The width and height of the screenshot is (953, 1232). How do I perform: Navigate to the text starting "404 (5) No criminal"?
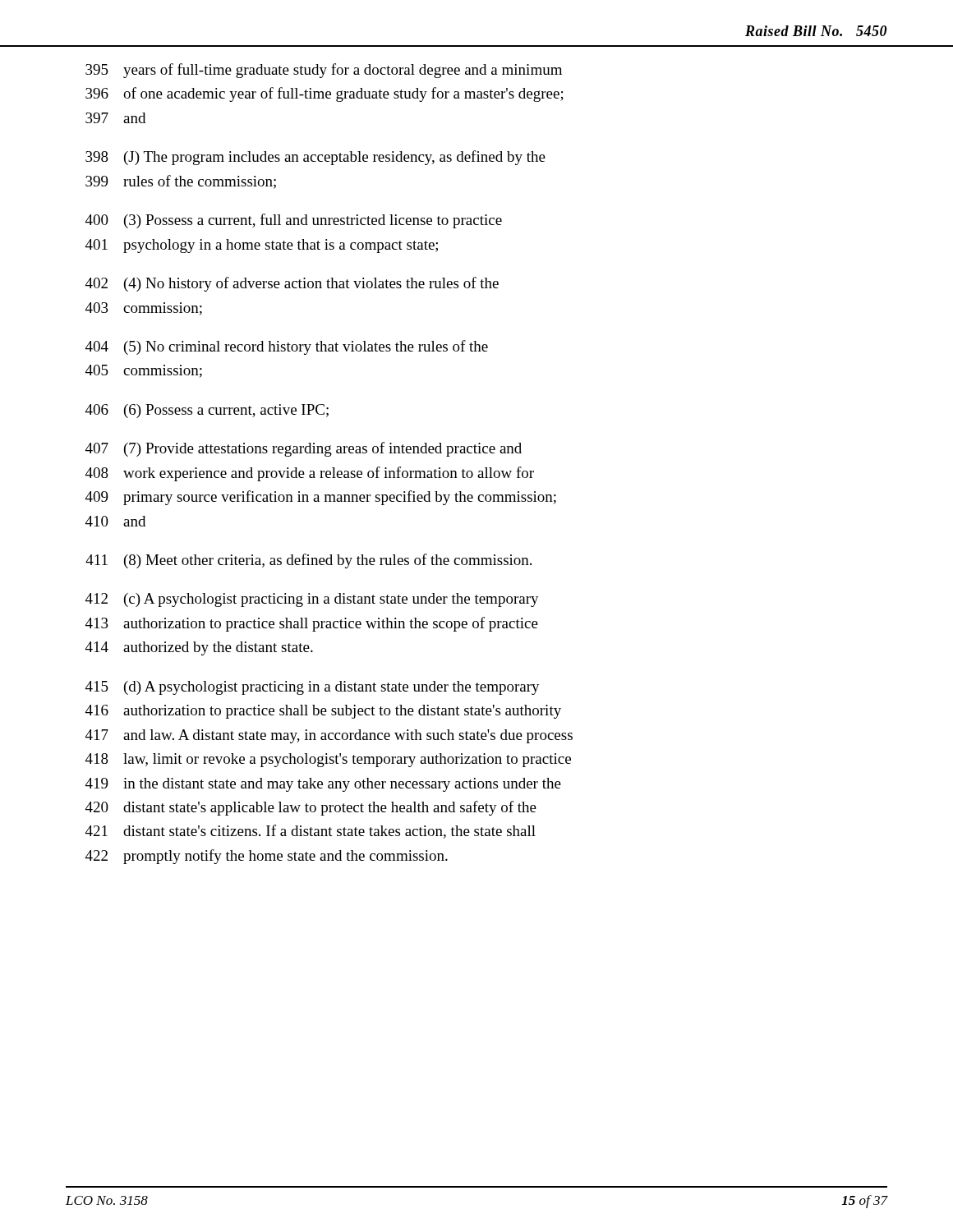(x=476, y=358)
